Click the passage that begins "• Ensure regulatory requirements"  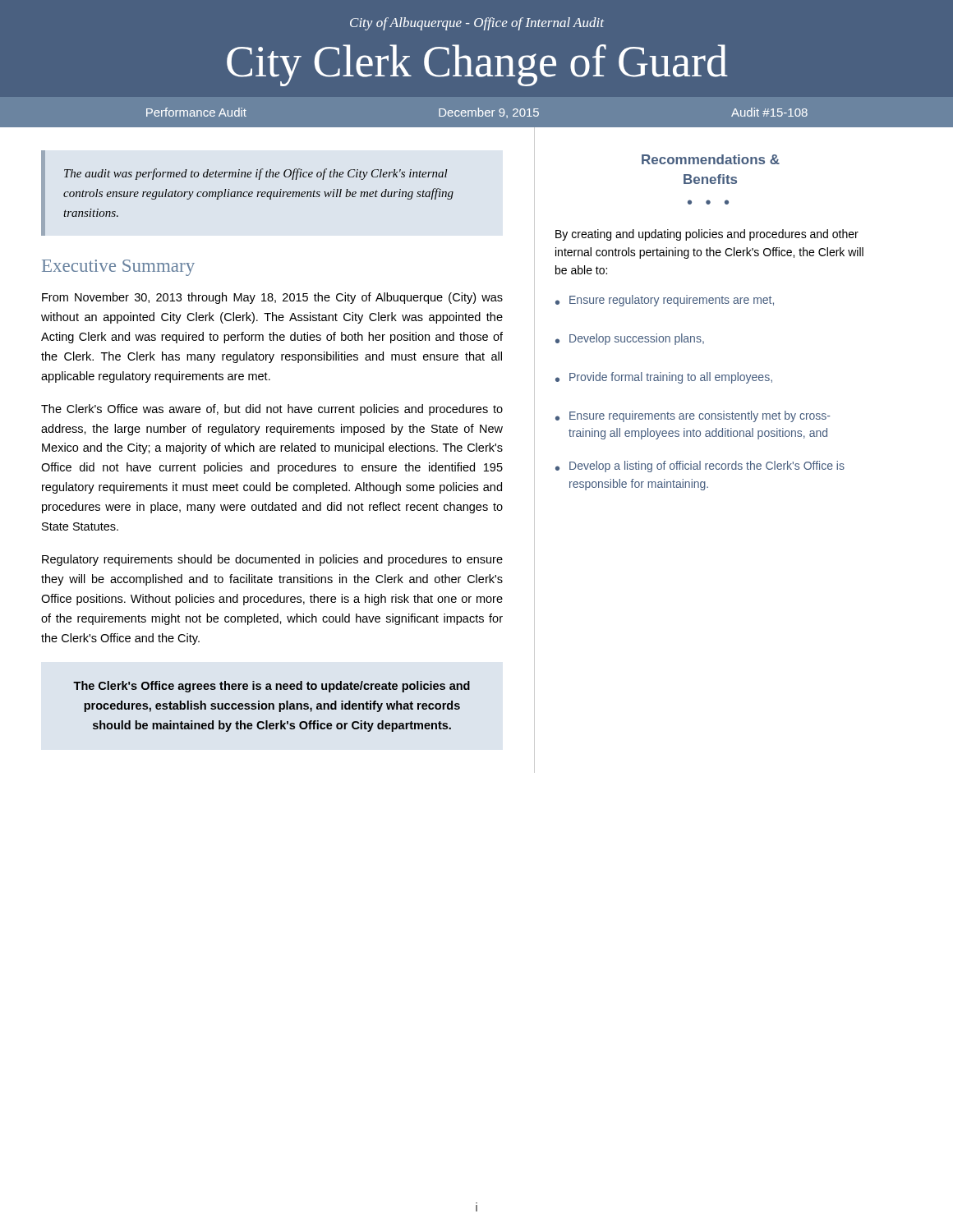point(665,303)
